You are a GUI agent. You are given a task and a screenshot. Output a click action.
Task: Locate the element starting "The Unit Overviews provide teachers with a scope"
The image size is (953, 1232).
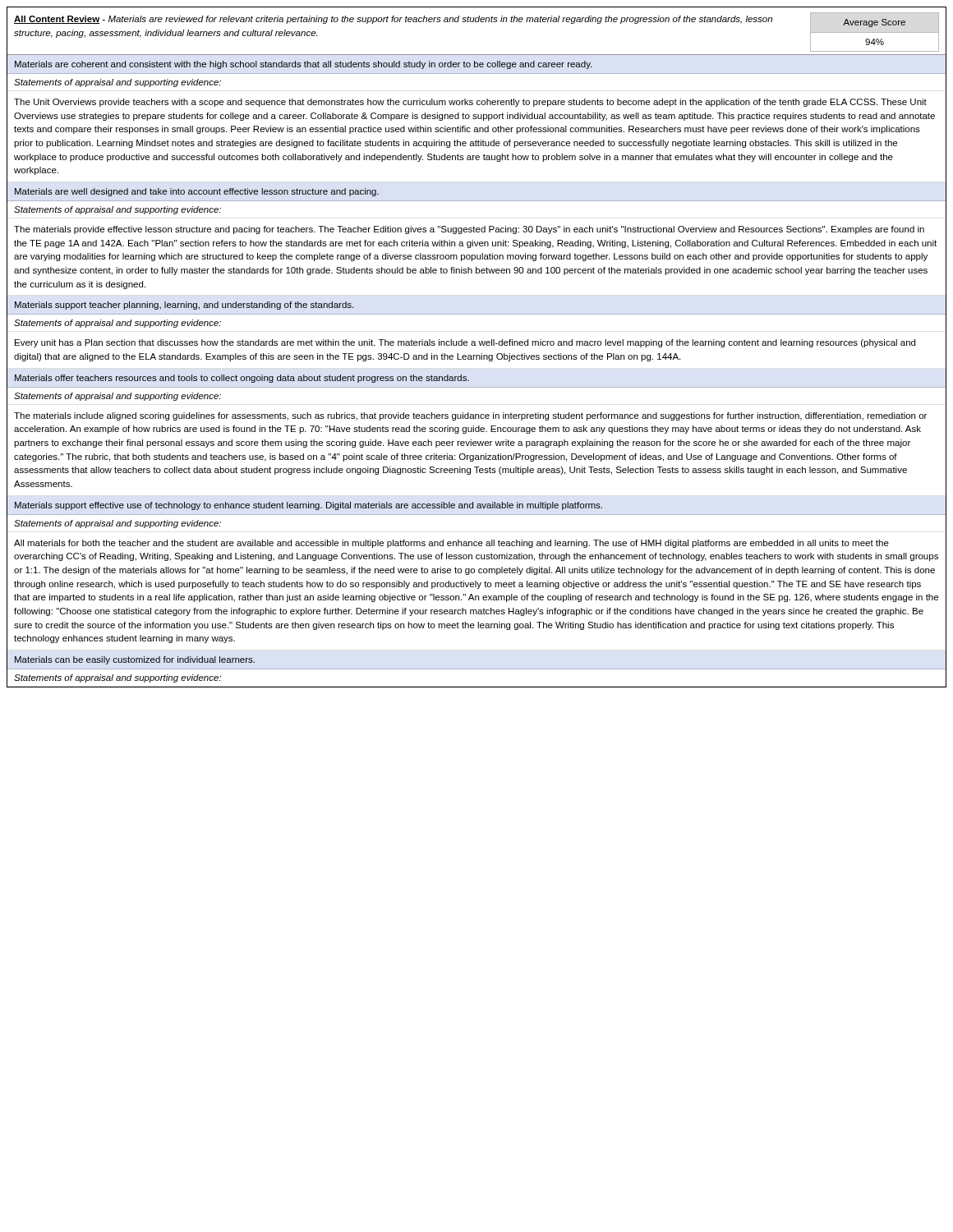475,136
